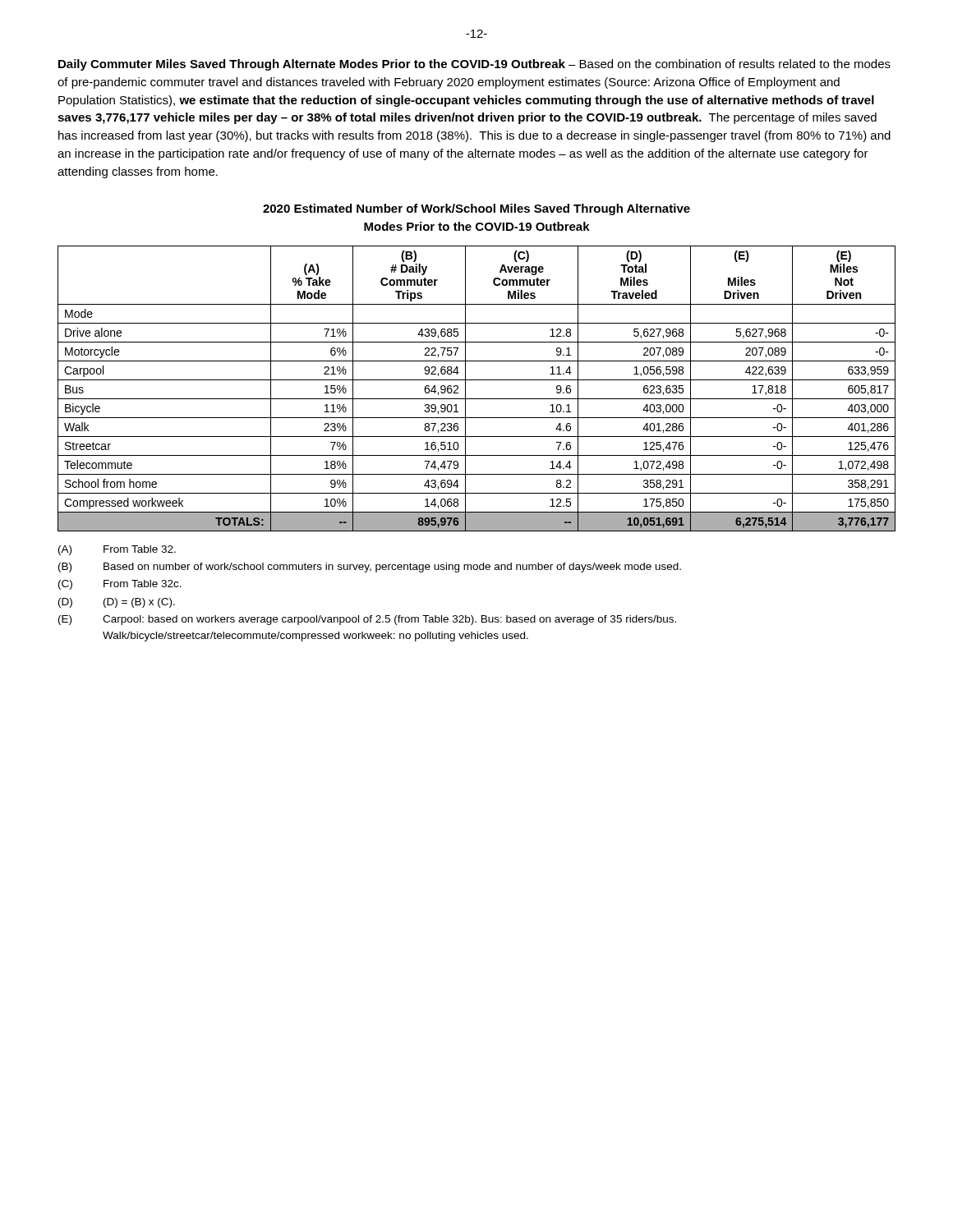Click on the element starting "(D) (D) = (B) x (C)."
Viewport: 953px width, 1232px height.
coord(117,602)
